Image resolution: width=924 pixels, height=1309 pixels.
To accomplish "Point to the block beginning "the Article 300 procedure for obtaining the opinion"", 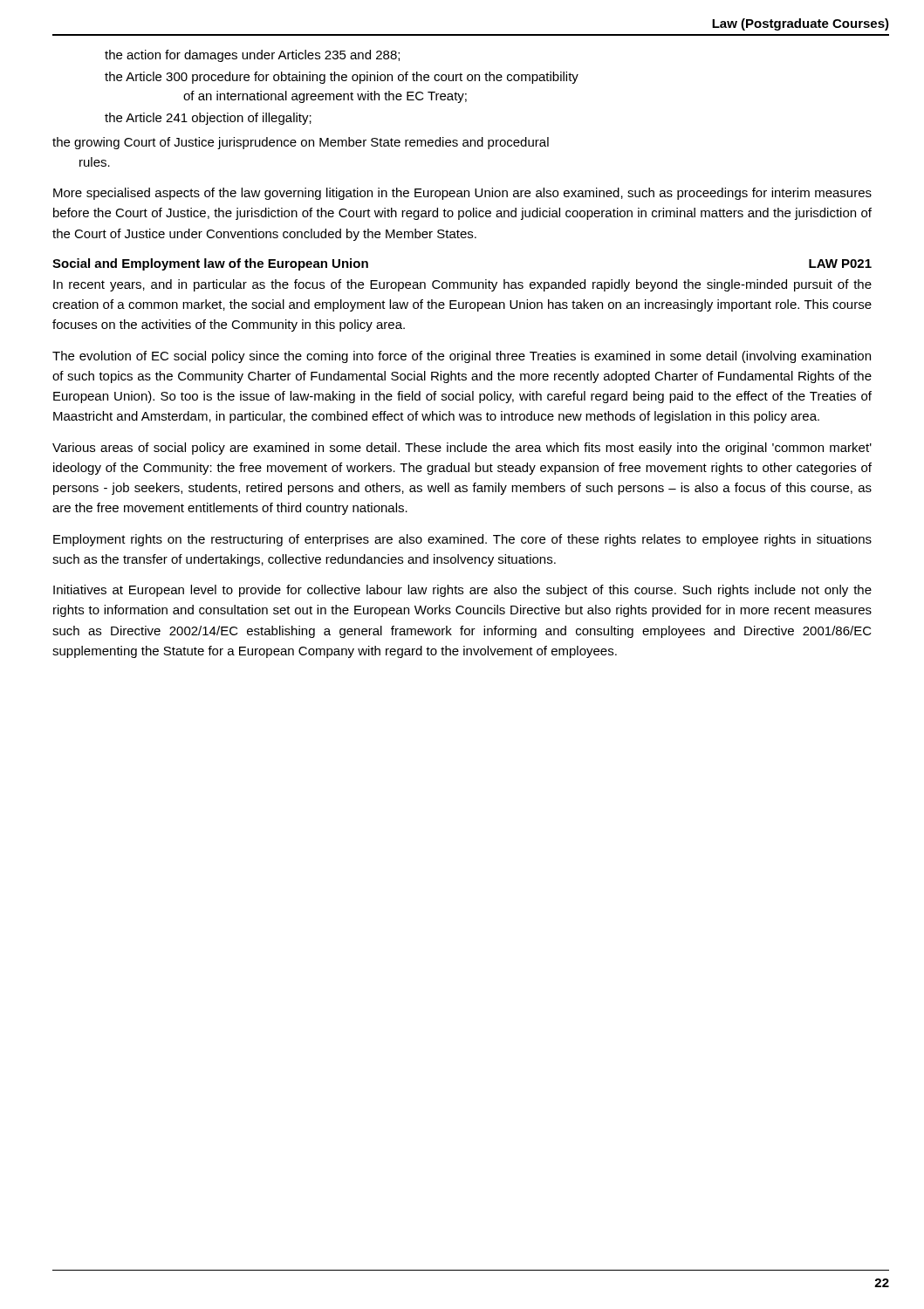I will [x=342, y=86].
